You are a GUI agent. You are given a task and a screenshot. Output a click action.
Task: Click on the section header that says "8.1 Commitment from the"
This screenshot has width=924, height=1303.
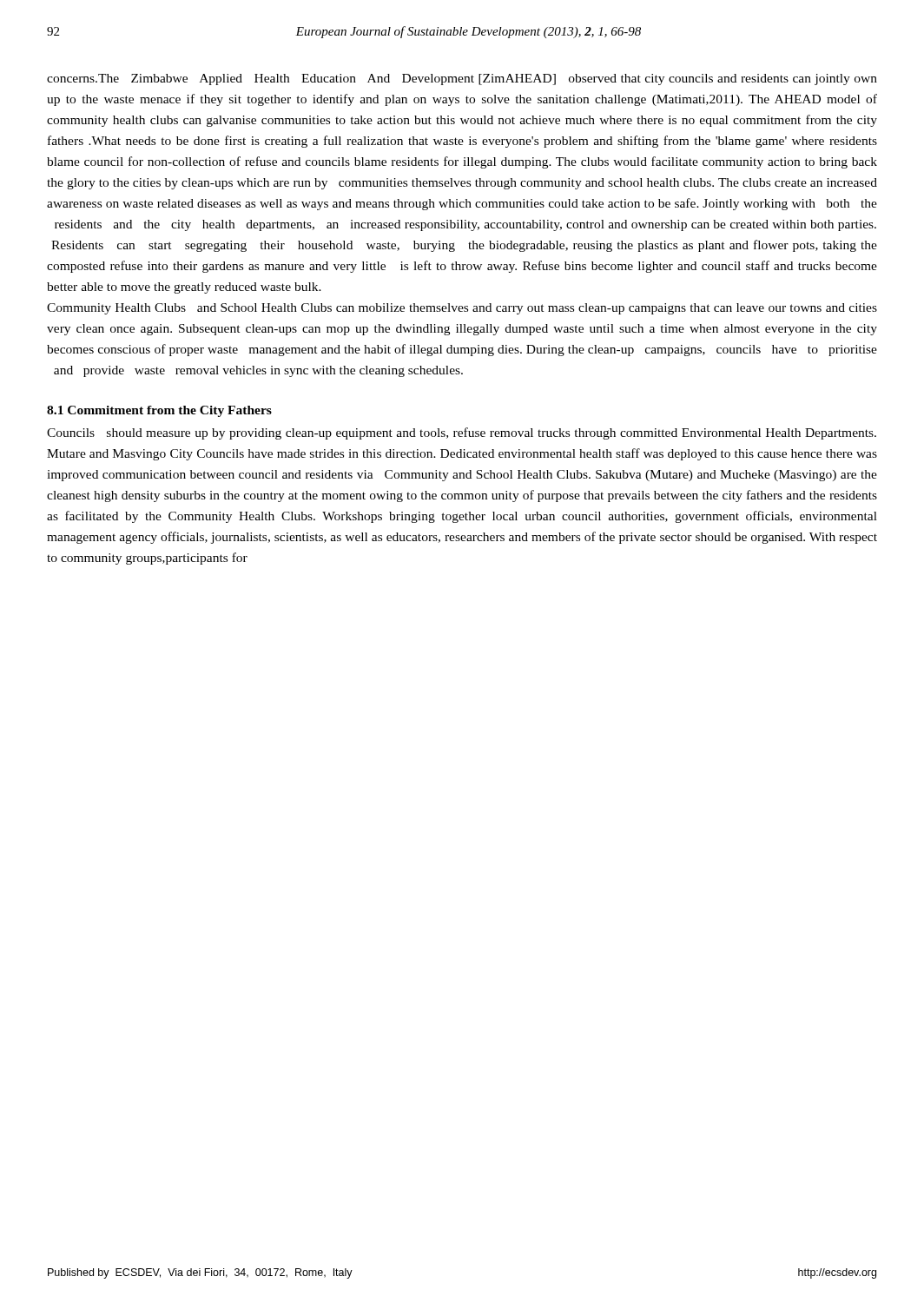click(159, 410)
